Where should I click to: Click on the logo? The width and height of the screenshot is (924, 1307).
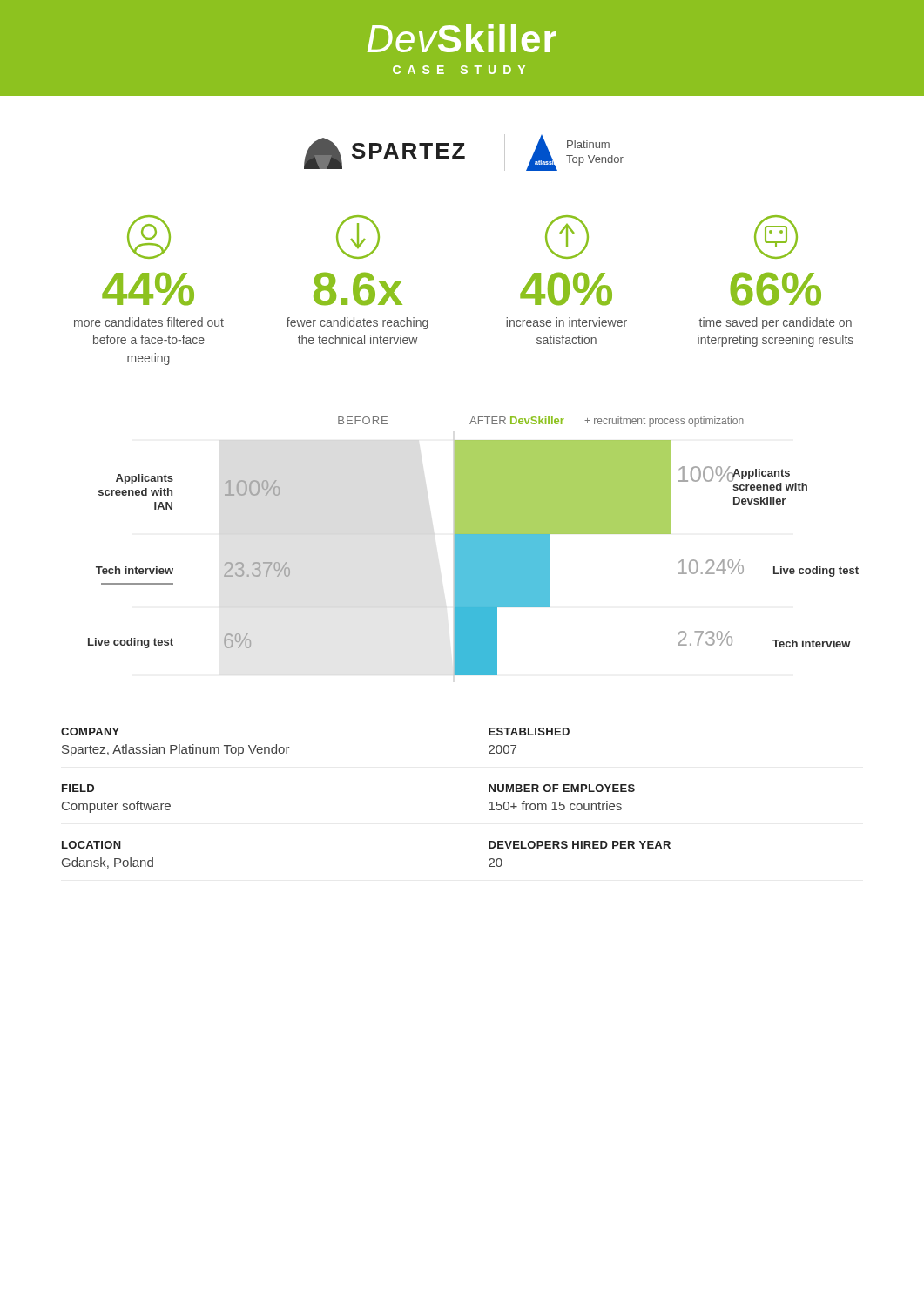click(462, 153)
